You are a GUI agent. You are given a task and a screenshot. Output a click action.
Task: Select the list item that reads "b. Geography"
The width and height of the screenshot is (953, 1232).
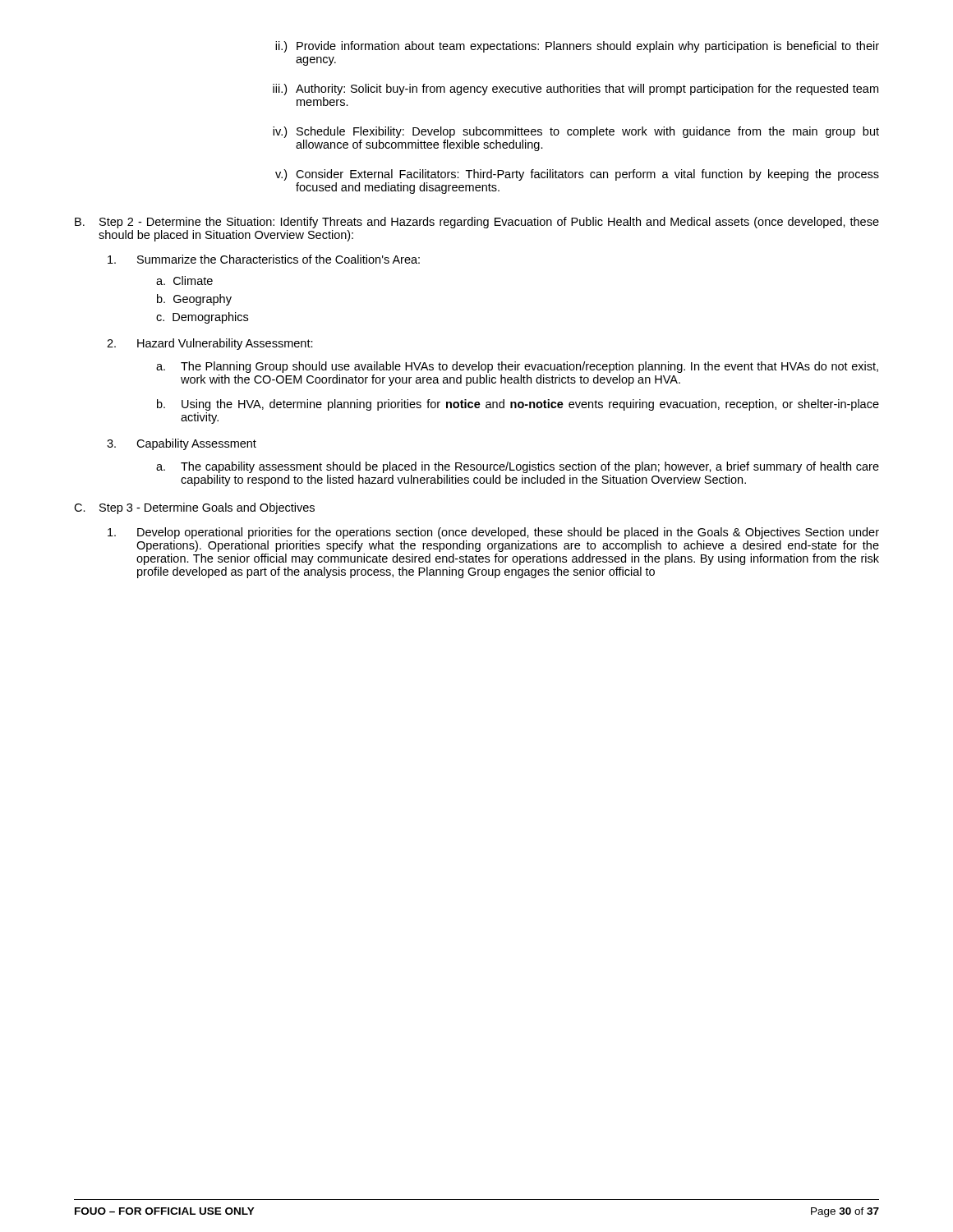pos(194,299)
